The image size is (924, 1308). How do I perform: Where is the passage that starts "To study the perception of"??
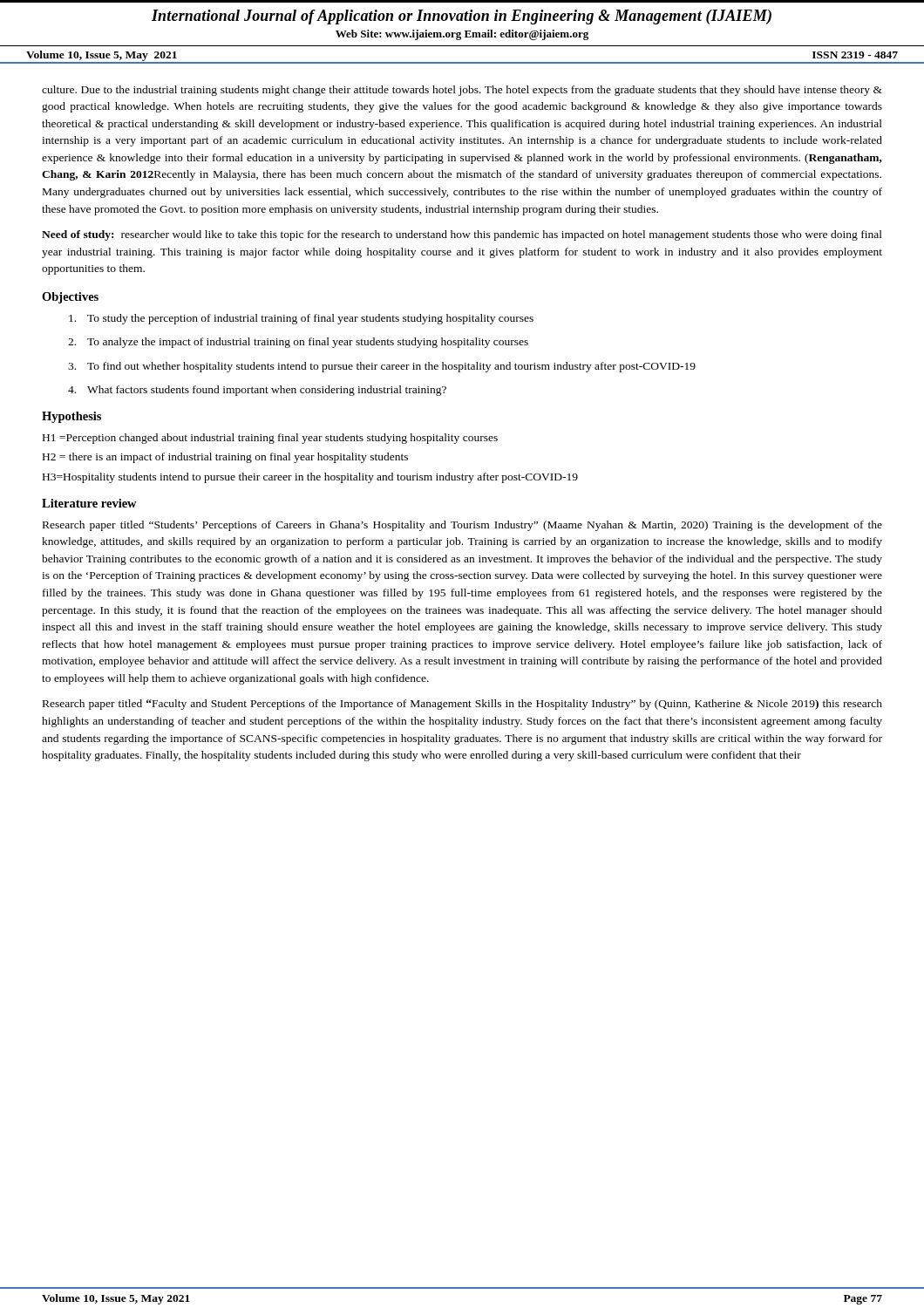tap(475, 318)
